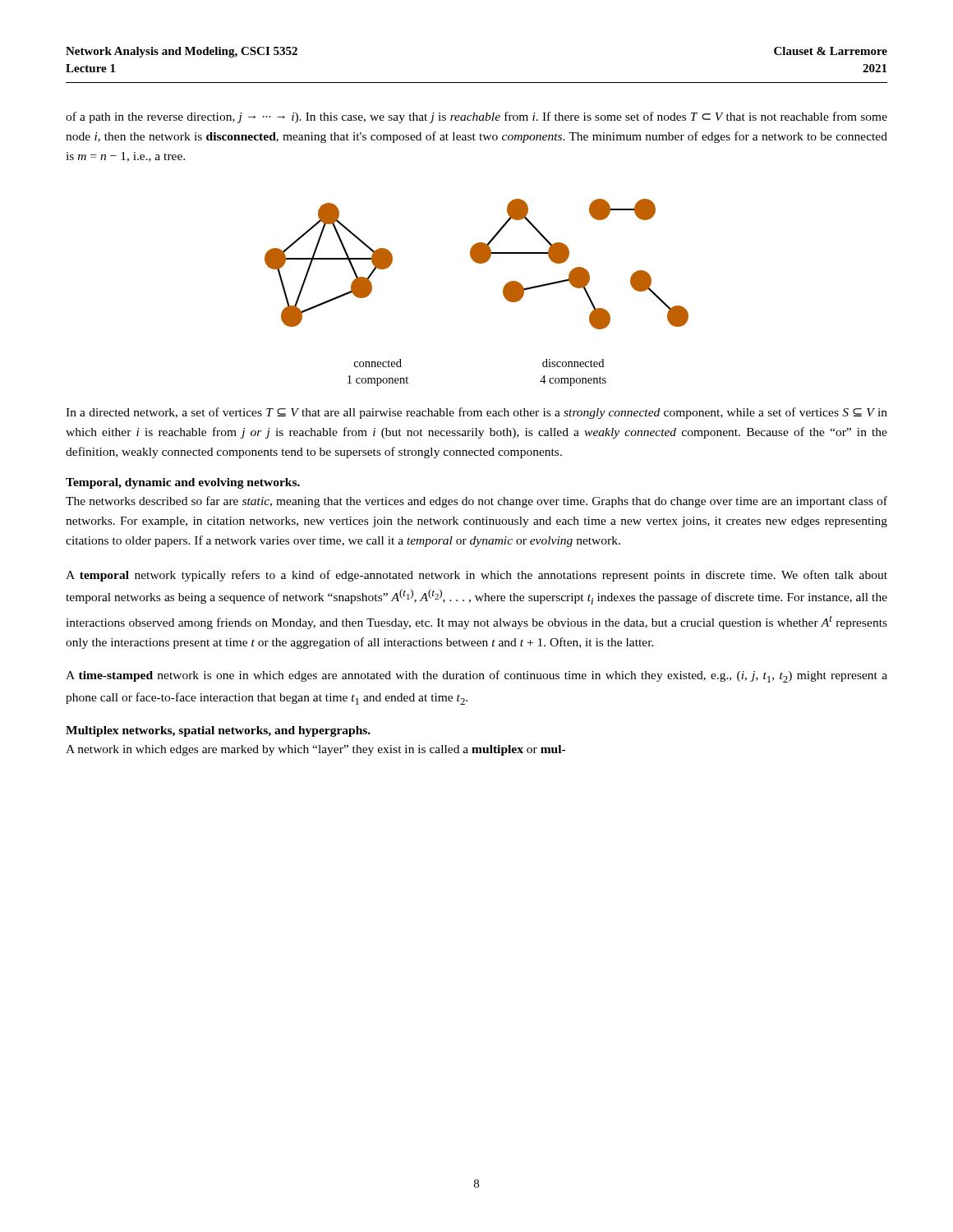Viewport: 953px width, 1232px height.
Task: Point to the element starting "disconnected4 components"
Action: [x=573, y=371]
